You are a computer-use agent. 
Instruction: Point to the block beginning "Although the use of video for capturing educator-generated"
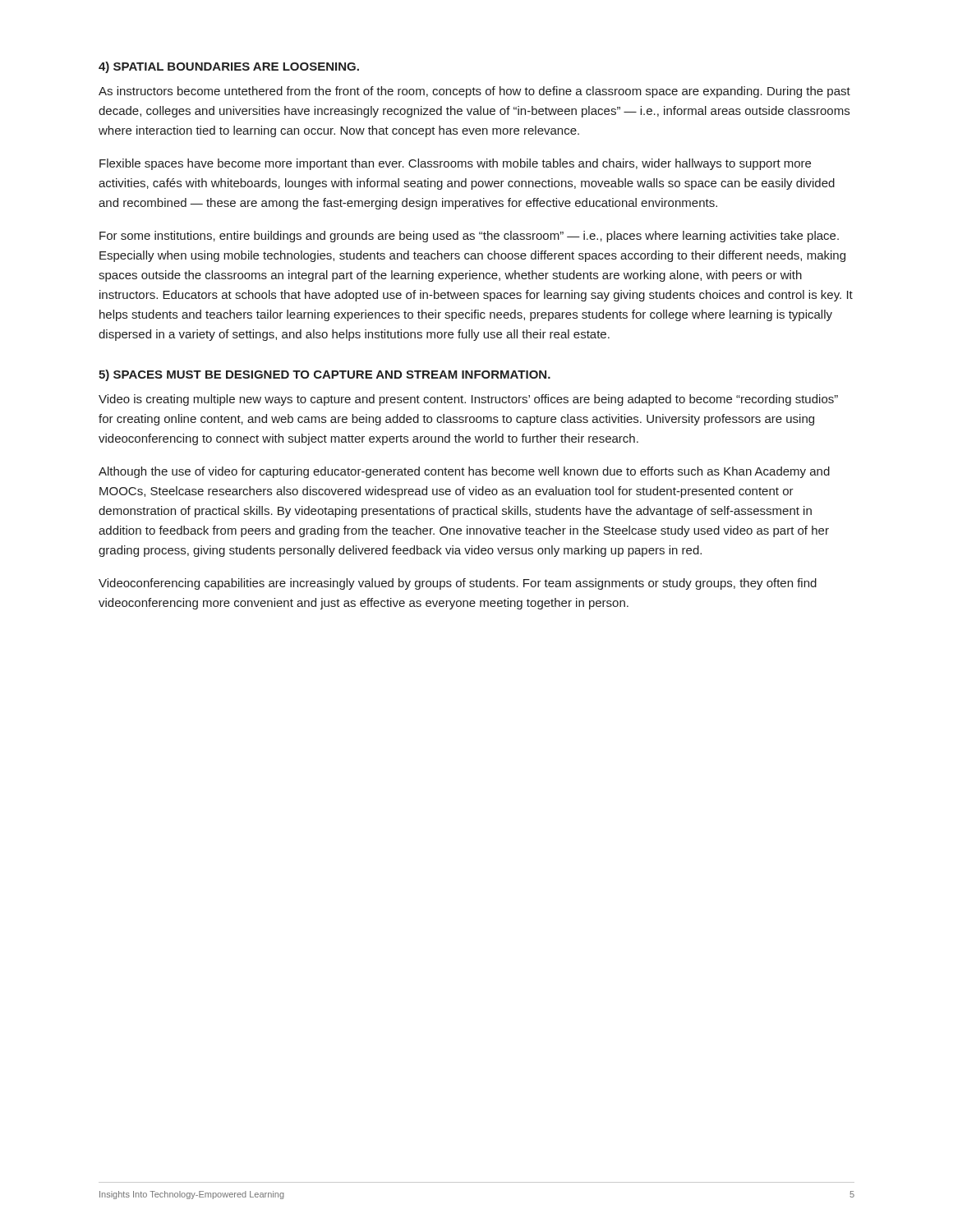(464, 510)
